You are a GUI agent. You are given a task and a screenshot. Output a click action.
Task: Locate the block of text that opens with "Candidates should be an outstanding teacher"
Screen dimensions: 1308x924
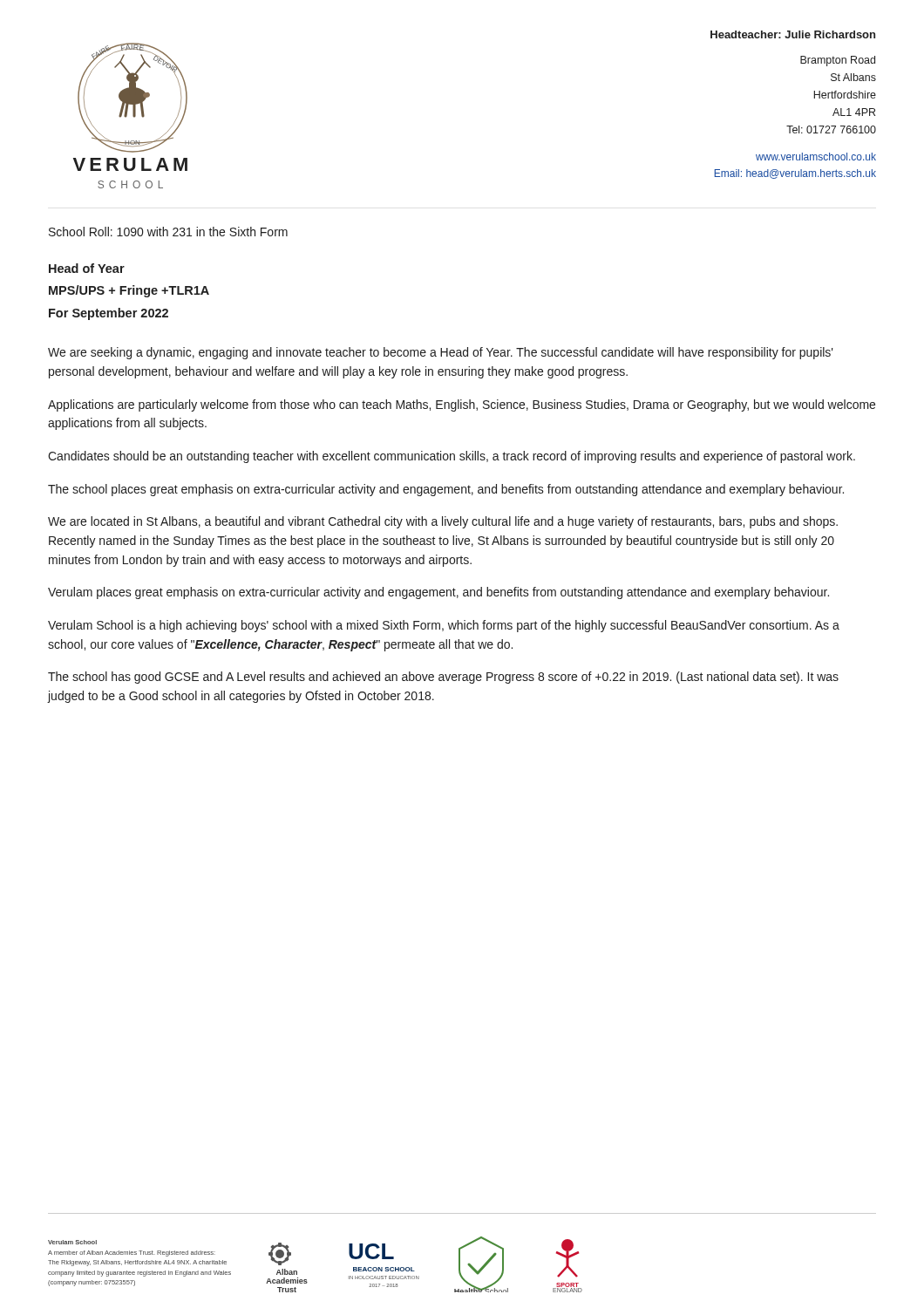pyautogui.click(x=452, y=456)
